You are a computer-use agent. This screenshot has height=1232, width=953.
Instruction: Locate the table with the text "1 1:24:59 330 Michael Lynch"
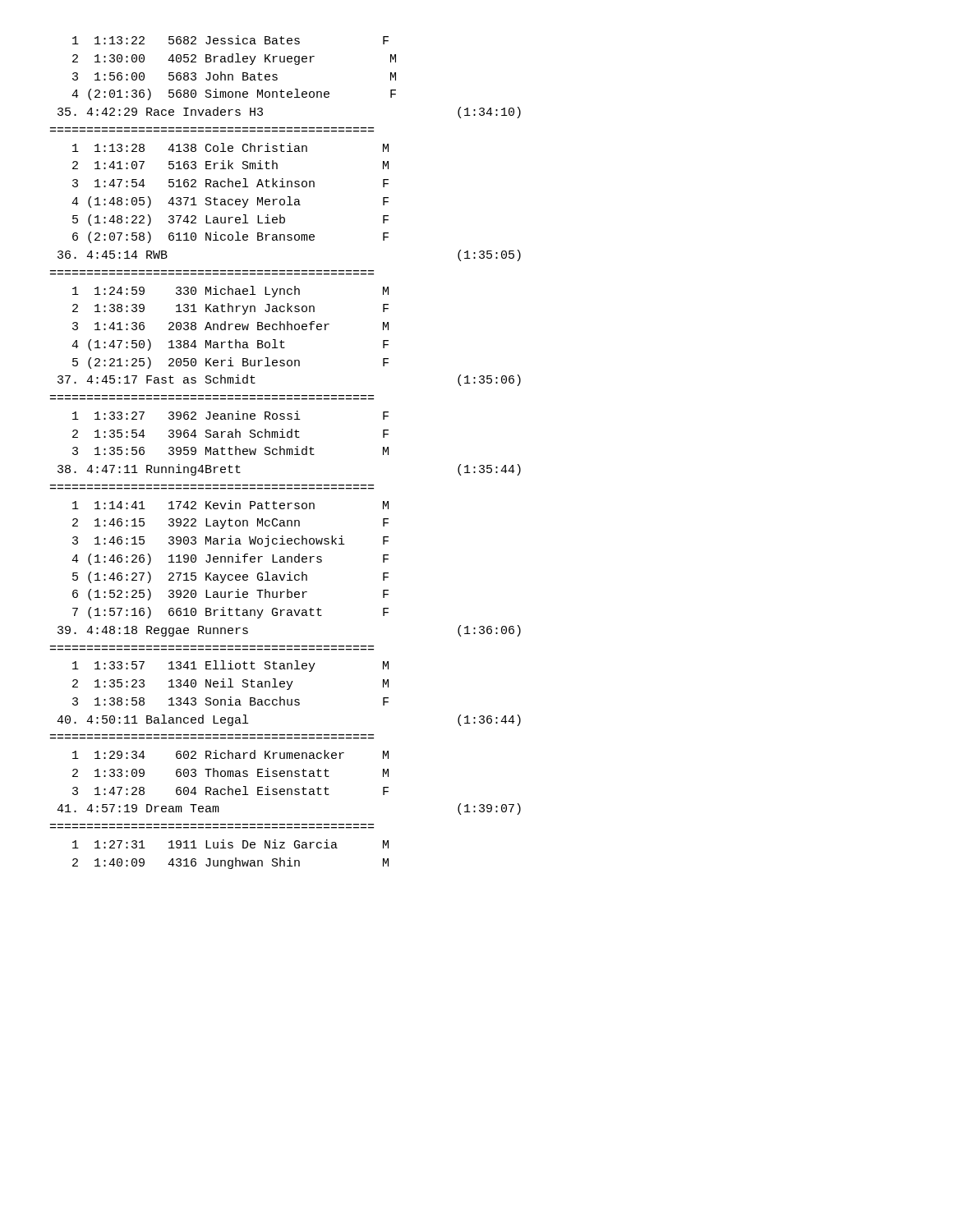(x=476, y=328)
